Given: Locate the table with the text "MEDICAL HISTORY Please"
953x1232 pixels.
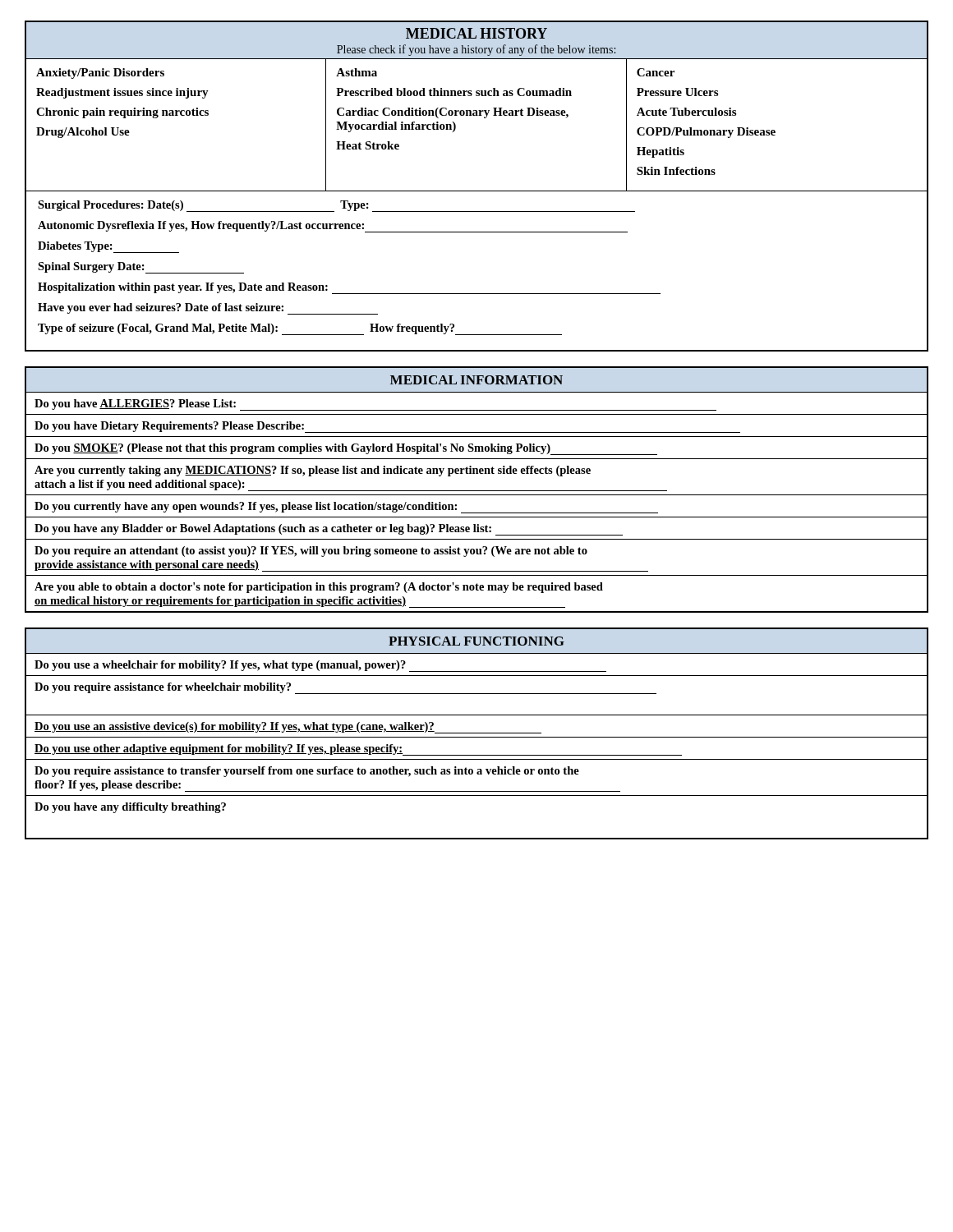Looking at the screenshot, I should coord(476,186).
